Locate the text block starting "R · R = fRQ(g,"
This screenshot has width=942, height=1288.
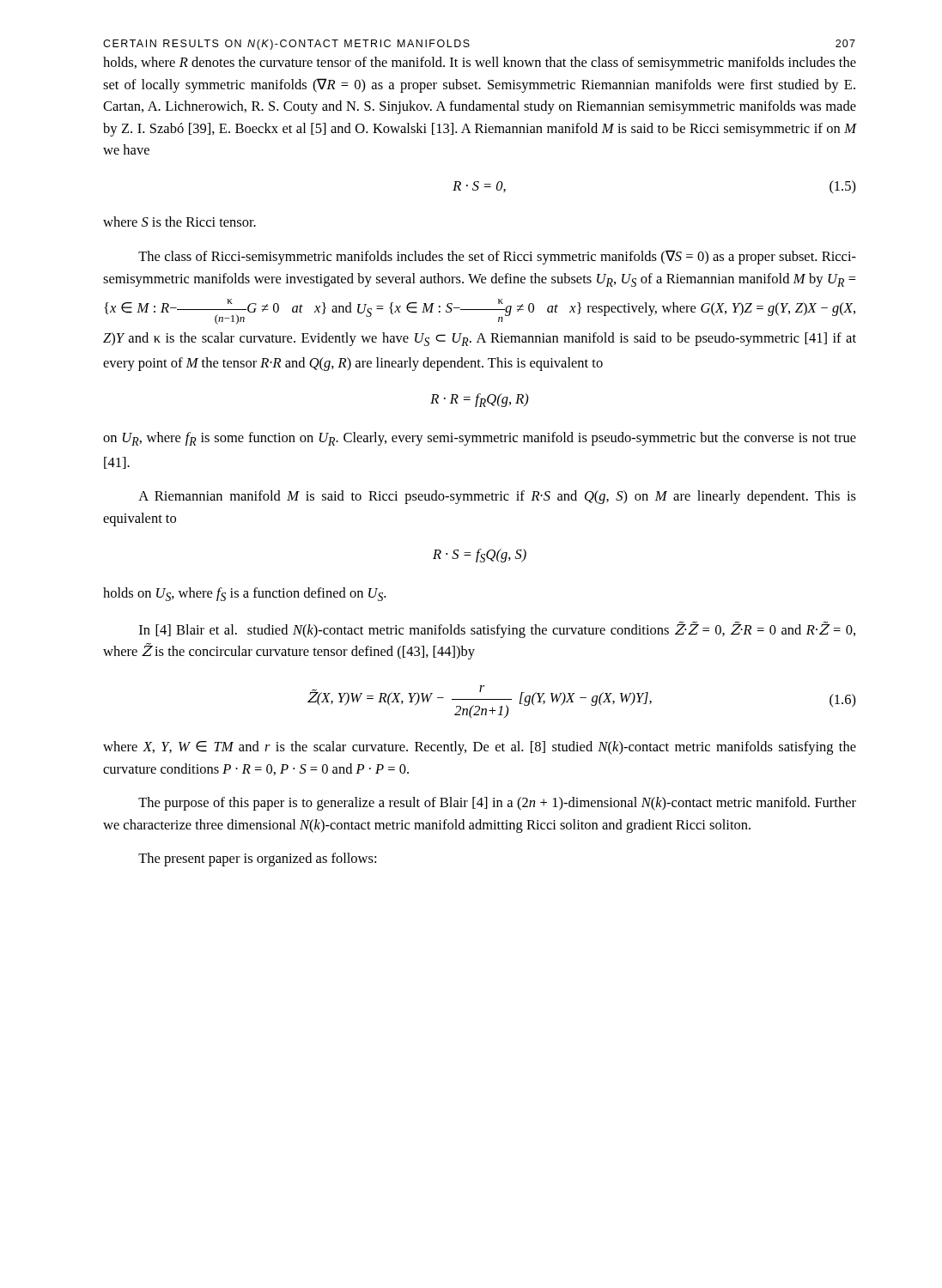480,401
